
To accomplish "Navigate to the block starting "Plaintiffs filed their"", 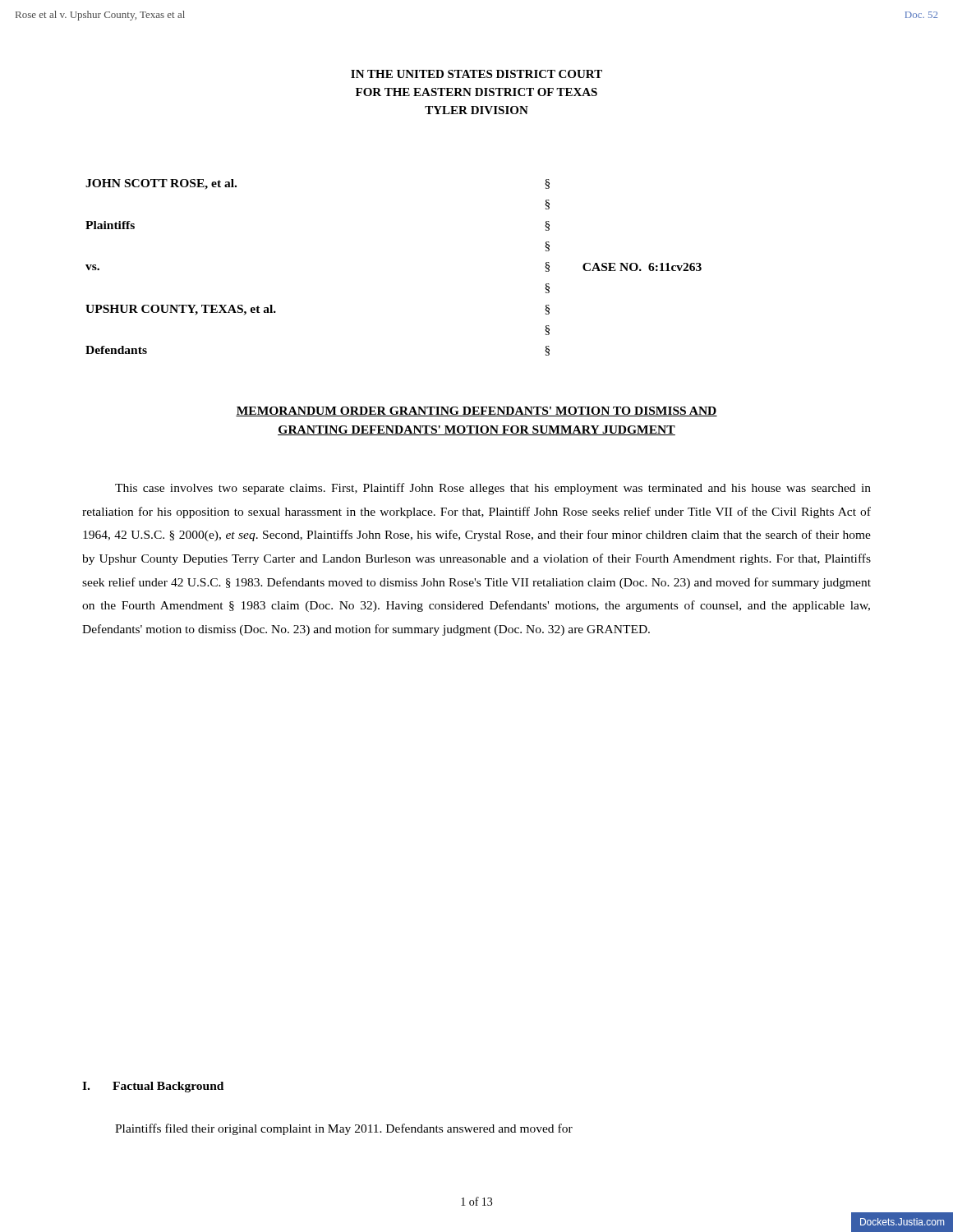I will coord(476,1129).
